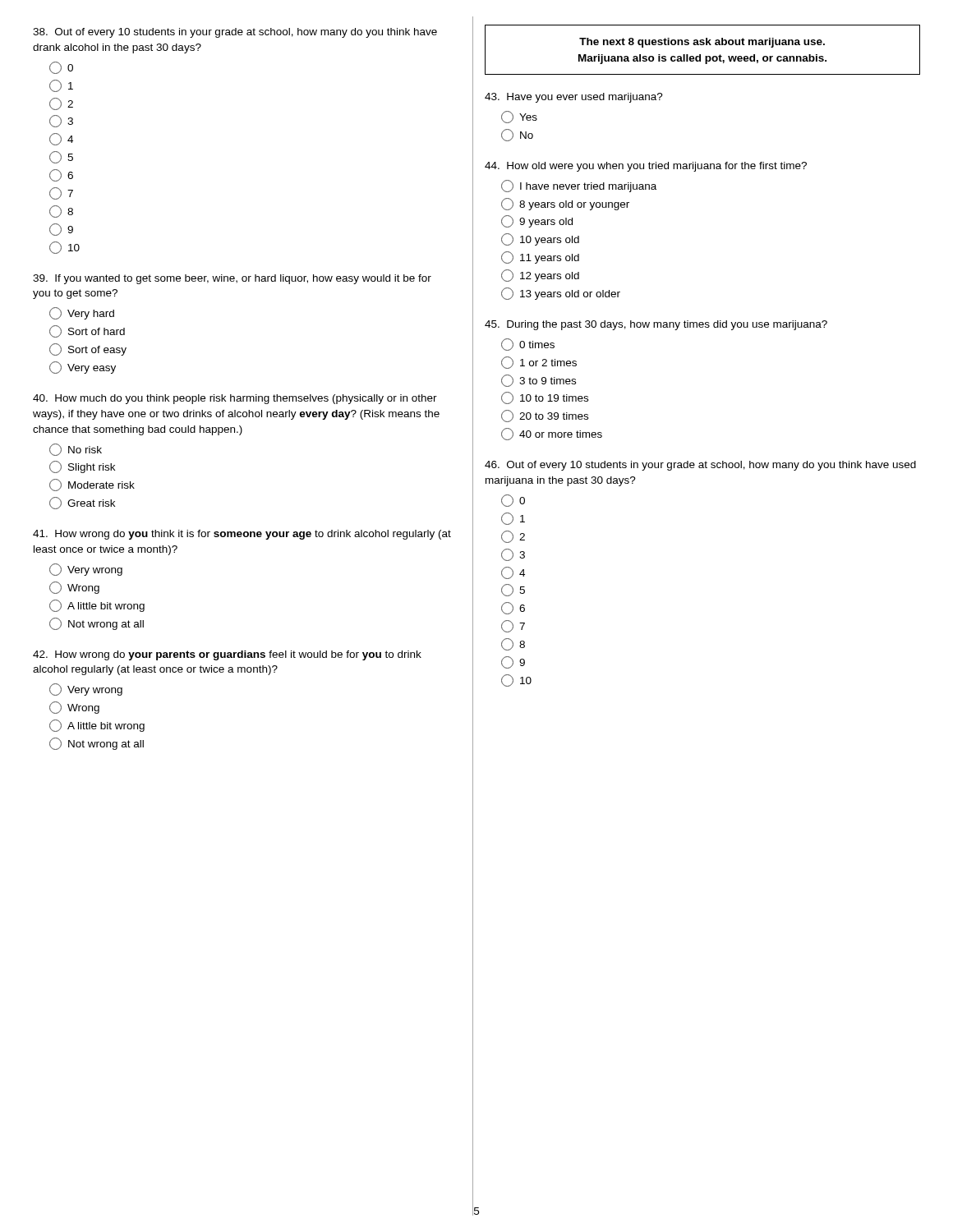
Task: Locate the block of text that opens with "39. If you wanted"
Action: point(232,279)
